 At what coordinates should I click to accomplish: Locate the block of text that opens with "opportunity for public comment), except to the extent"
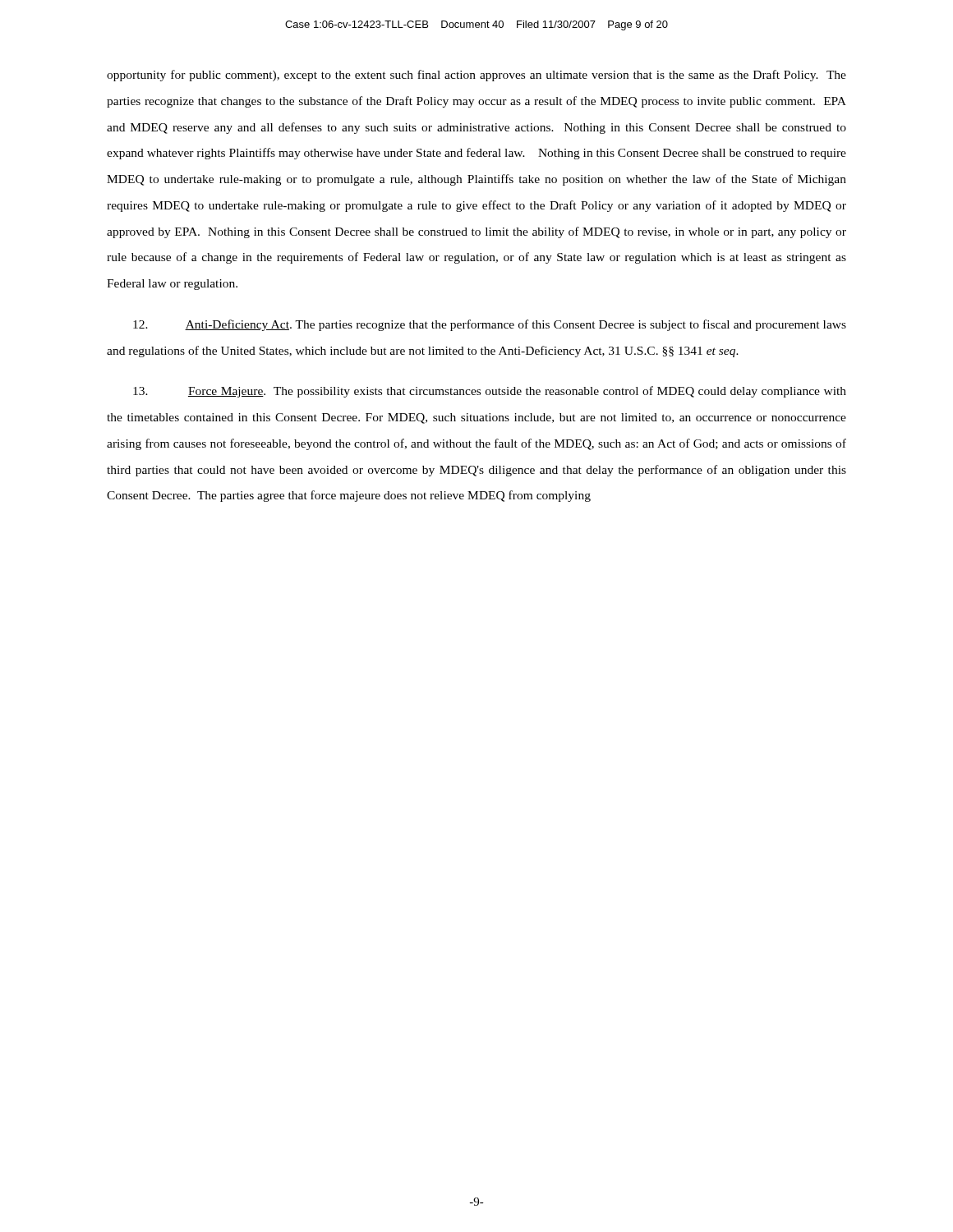coord(476,179)
